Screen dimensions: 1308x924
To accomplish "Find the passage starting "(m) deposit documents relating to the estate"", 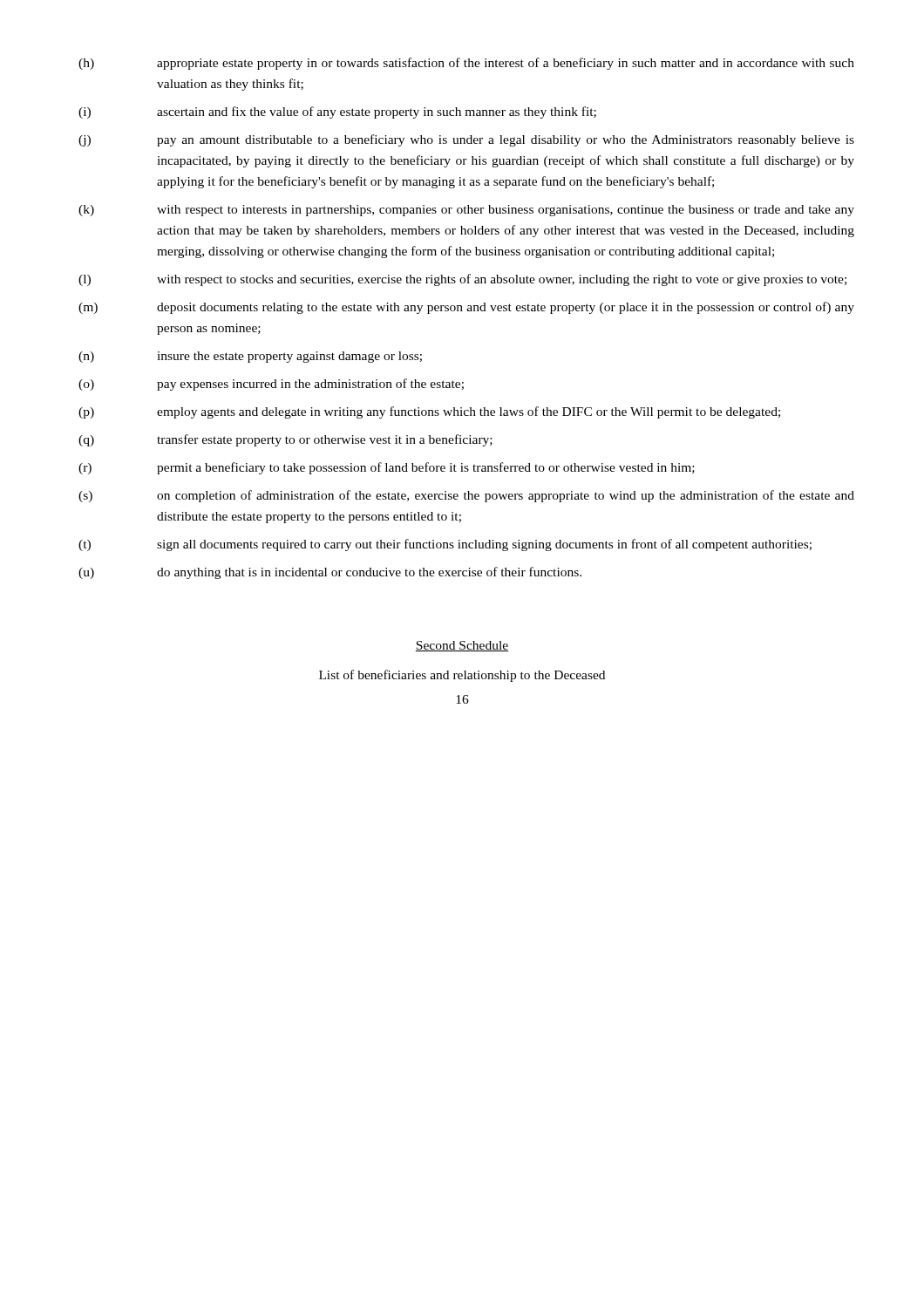I will tap(462, 318).
